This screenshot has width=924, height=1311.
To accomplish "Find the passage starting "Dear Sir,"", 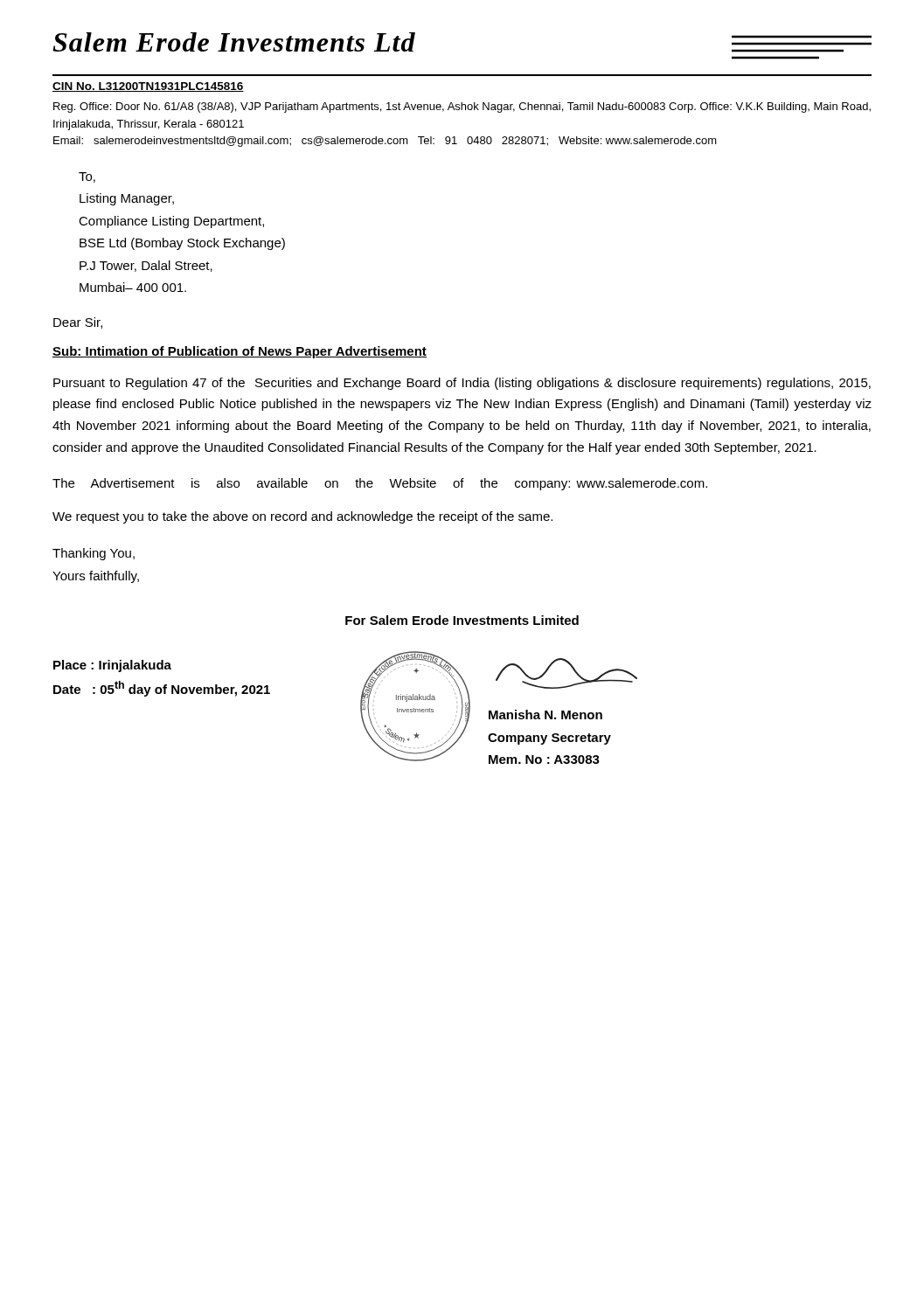I will point(78,323).
